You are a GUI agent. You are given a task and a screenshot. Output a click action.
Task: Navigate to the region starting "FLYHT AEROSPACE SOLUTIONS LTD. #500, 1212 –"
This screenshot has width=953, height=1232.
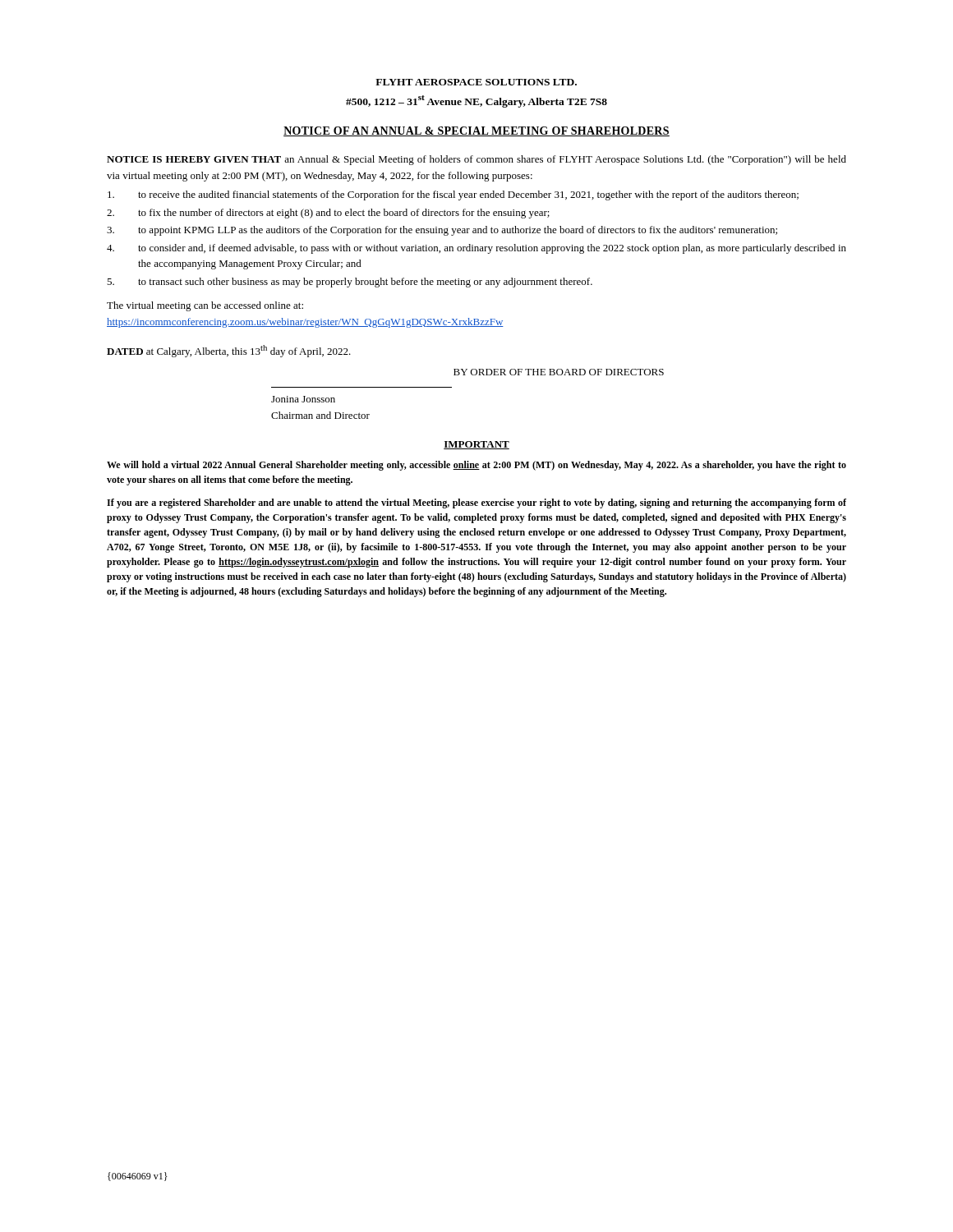[476, 91]
